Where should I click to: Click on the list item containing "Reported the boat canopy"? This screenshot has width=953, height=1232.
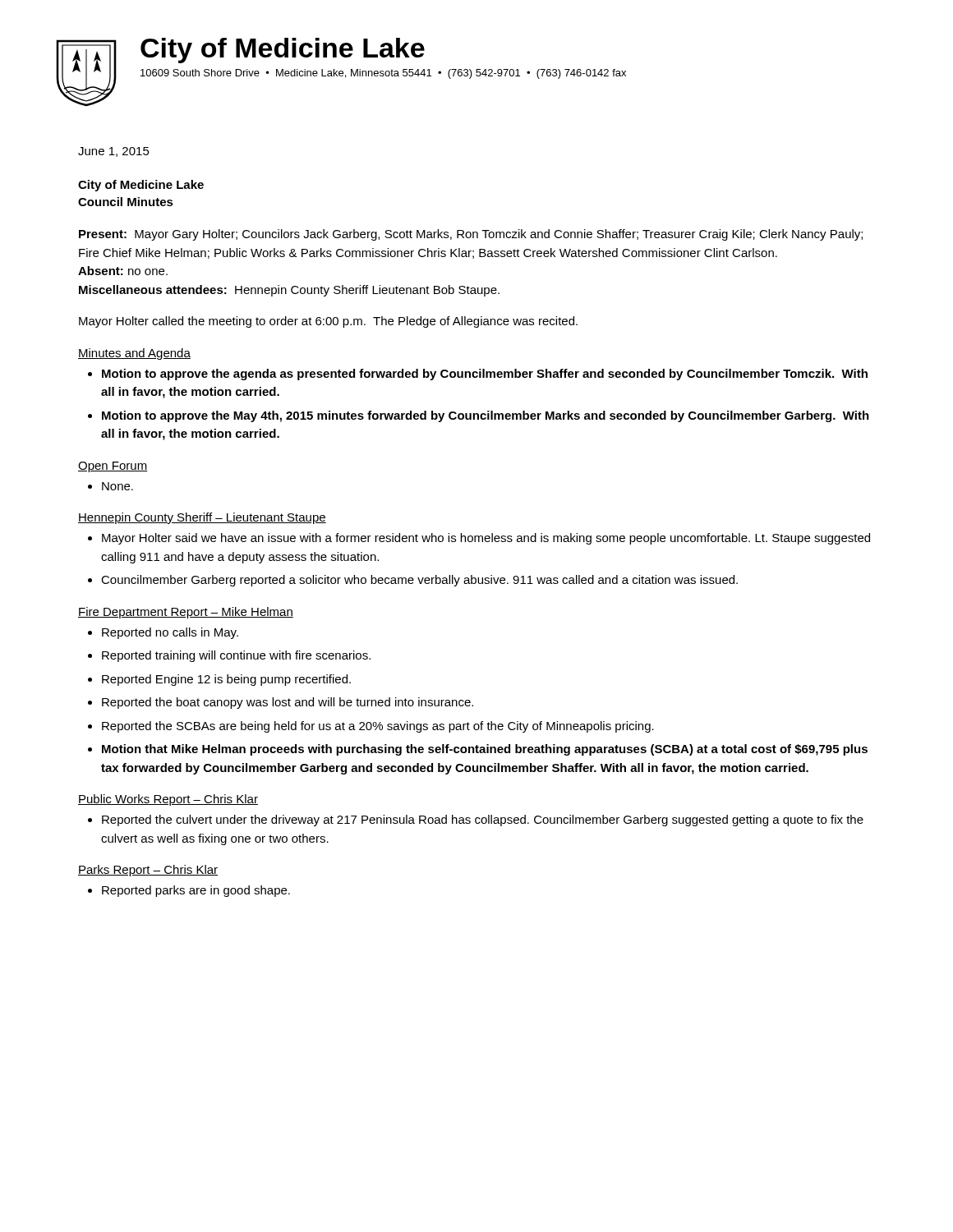point(288,702)
